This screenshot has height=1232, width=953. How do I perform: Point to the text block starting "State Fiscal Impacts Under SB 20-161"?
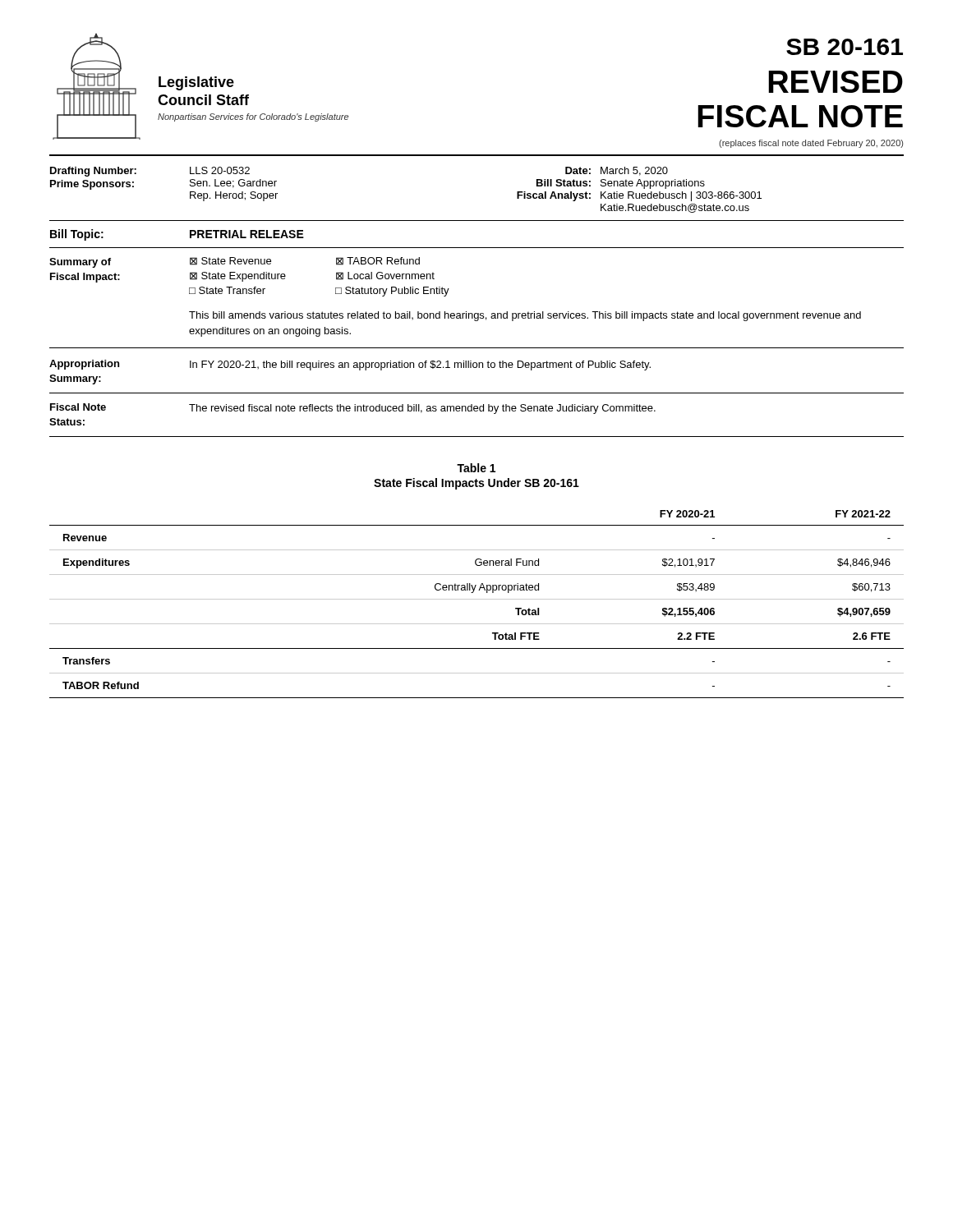point(476,483)
